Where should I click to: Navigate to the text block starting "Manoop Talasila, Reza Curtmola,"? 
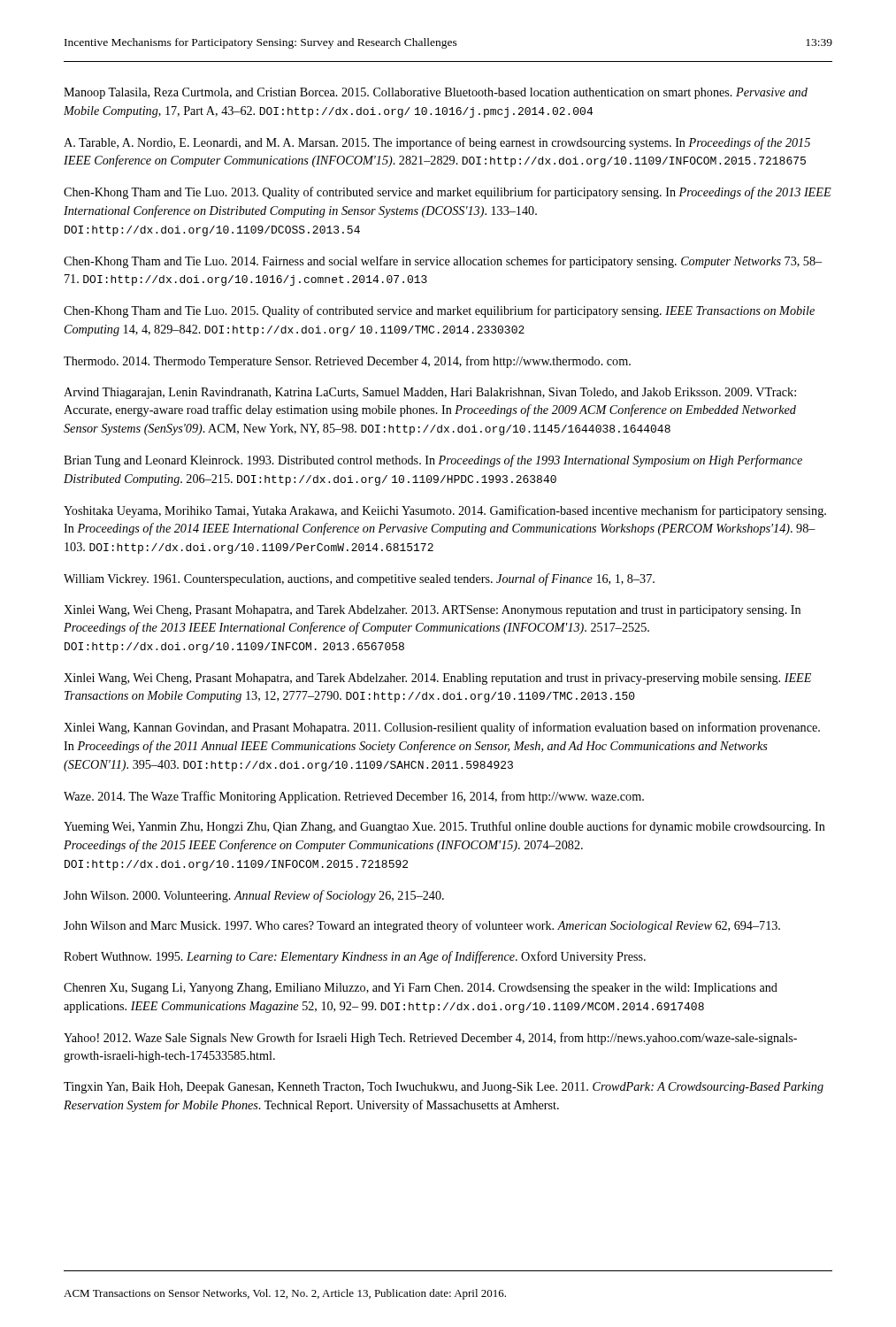coord(448,102)
